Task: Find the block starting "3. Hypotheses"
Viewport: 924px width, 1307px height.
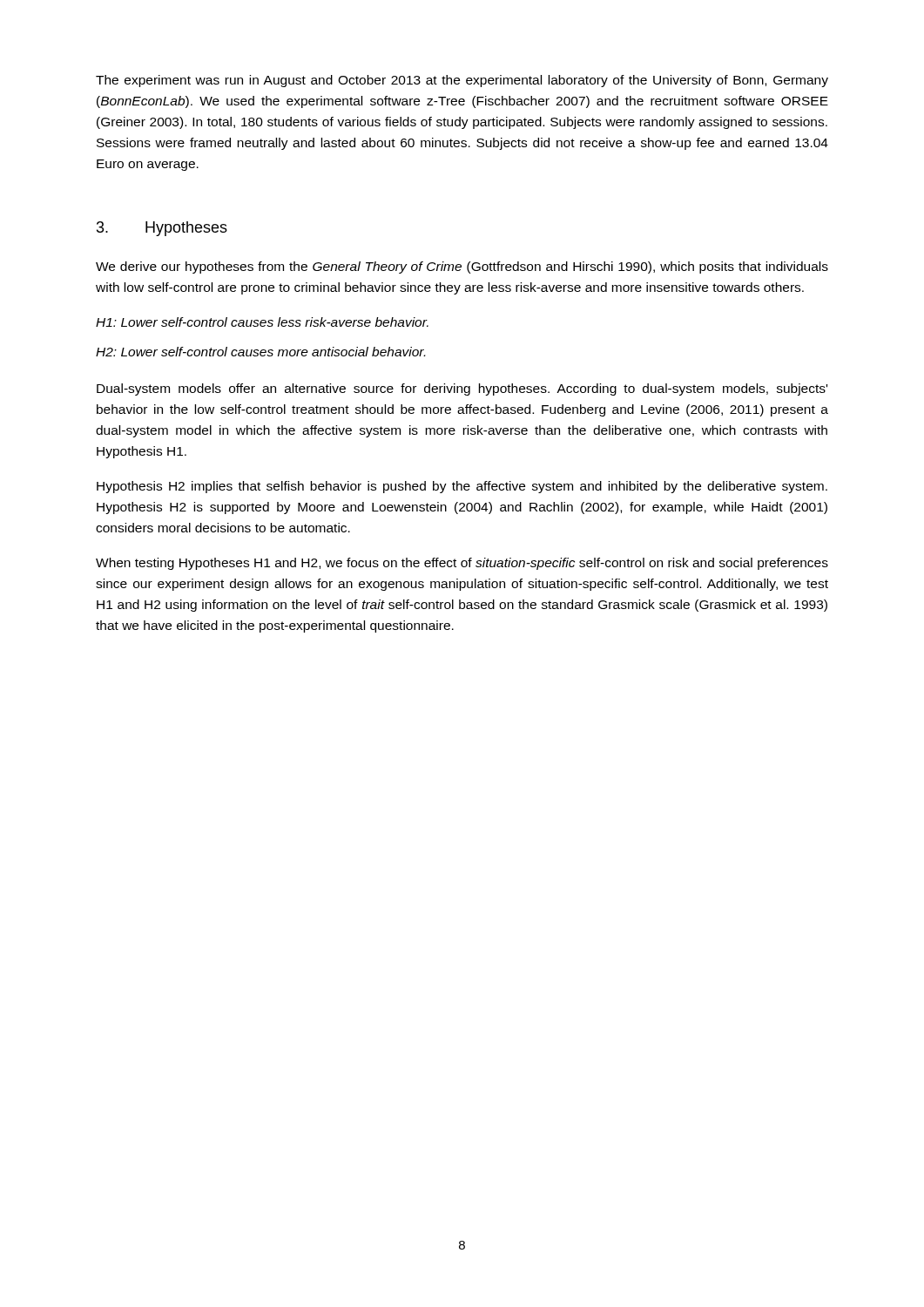Action: pos(162,228)
